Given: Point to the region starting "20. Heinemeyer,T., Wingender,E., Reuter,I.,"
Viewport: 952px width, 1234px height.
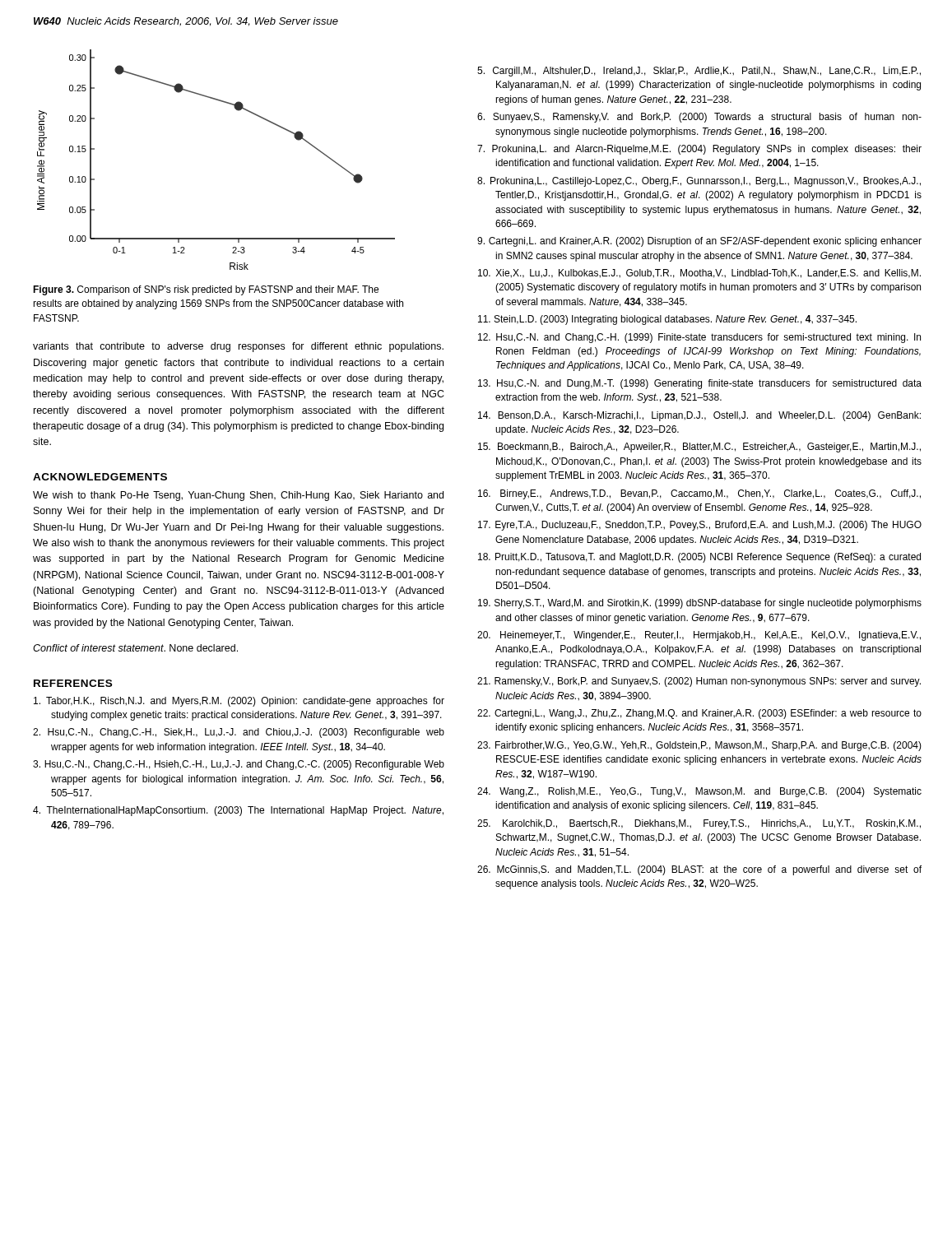Looking at the screenshot, I should coord(699,649).
